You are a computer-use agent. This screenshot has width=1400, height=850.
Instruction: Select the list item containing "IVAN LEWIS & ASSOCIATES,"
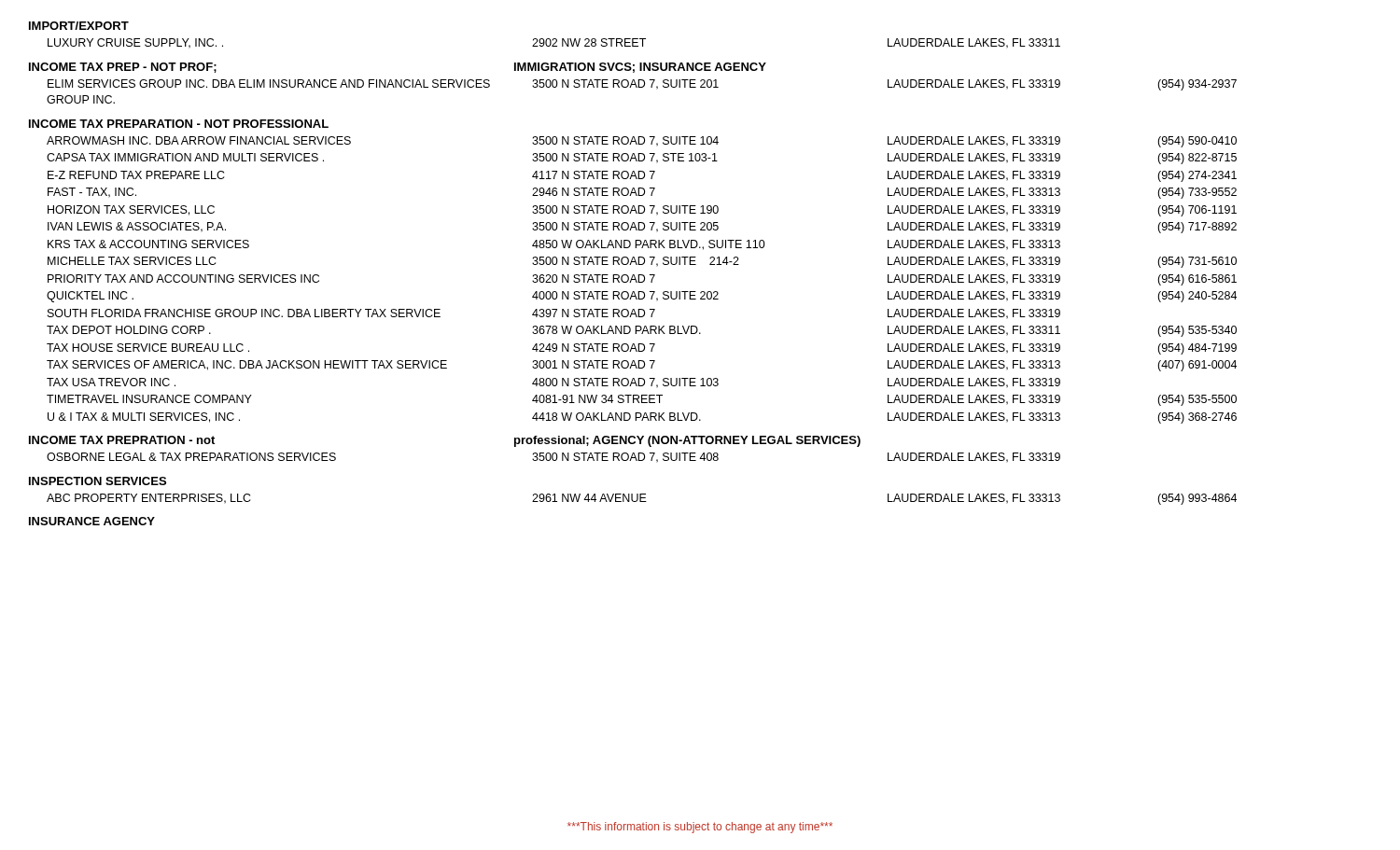tap(653, 227)
